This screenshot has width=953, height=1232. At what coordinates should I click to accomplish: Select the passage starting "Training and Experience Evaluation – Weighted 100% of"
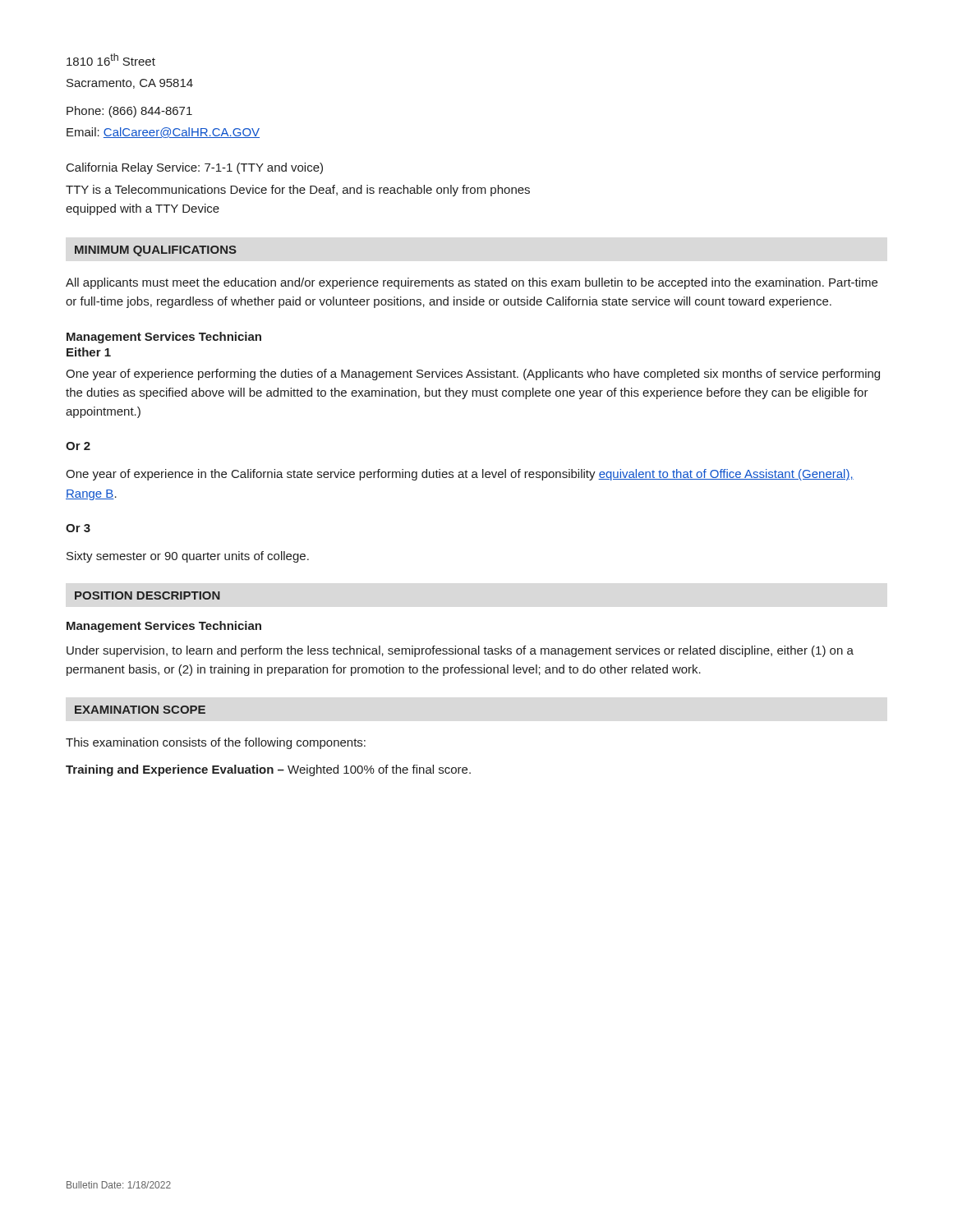click(x=269, y=769)
